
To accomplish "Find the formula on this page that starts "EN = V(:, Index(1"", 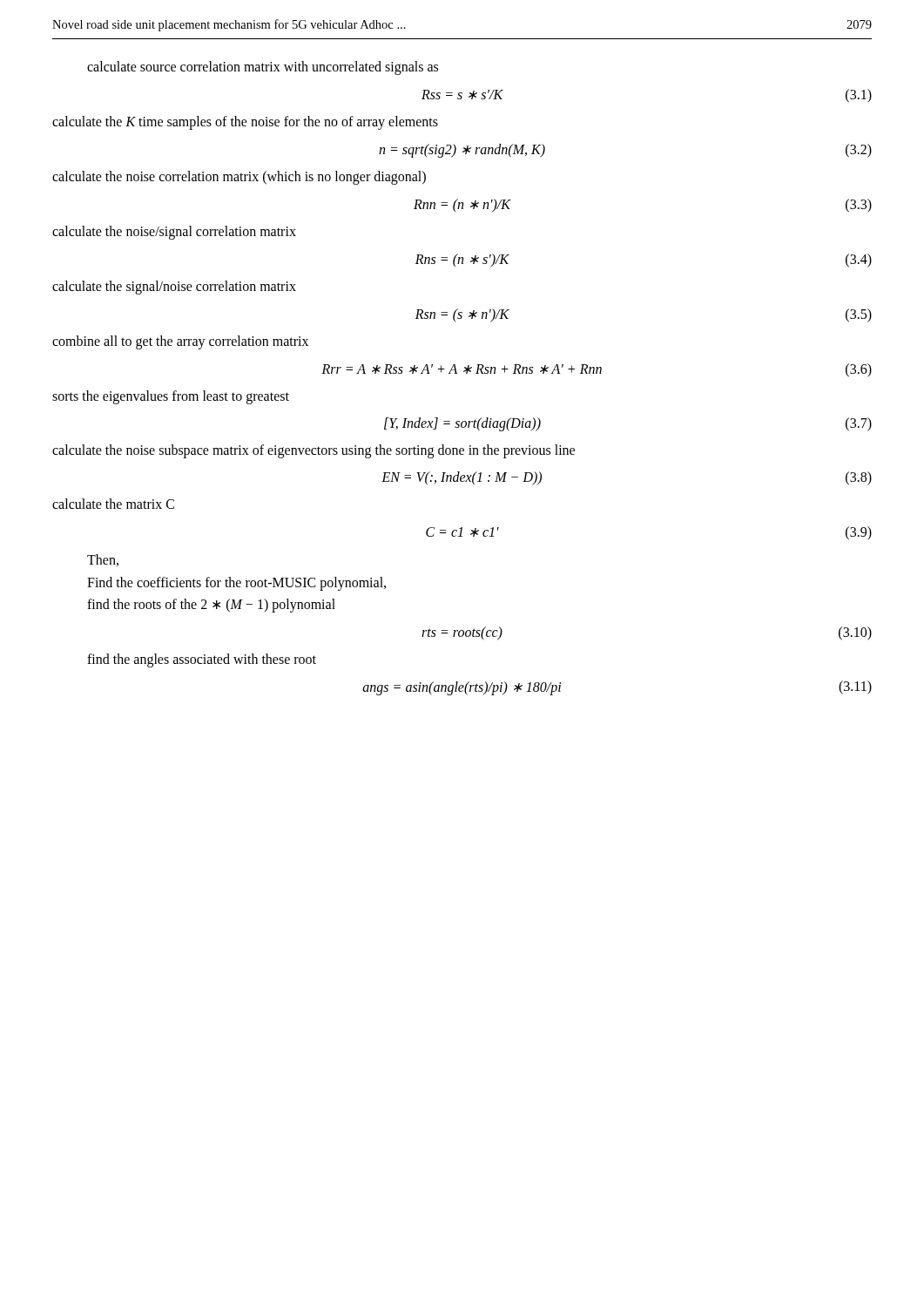I will coord(462,477).
